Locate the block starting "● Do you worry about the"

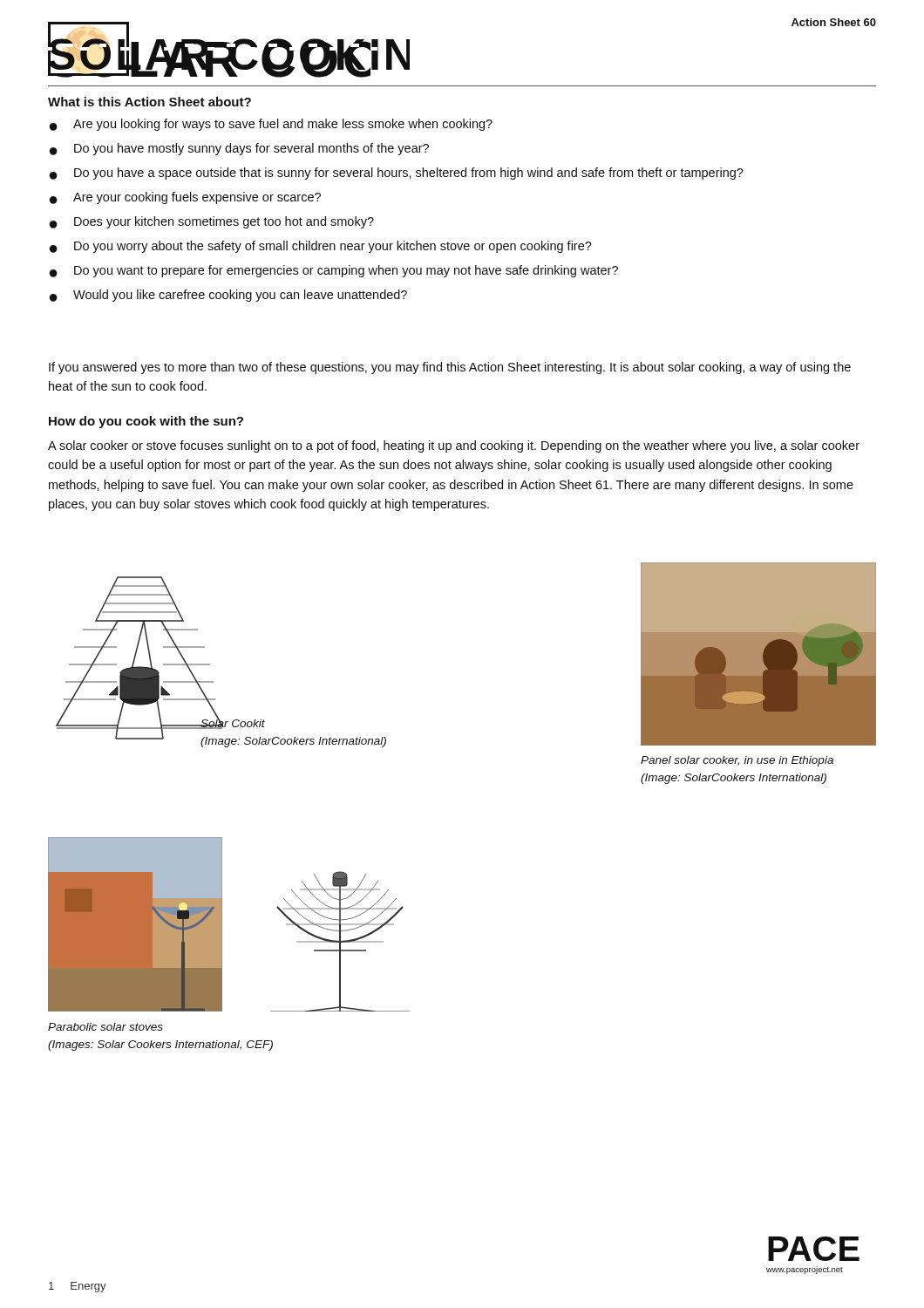pyautogui.click(x=320, y=248)
